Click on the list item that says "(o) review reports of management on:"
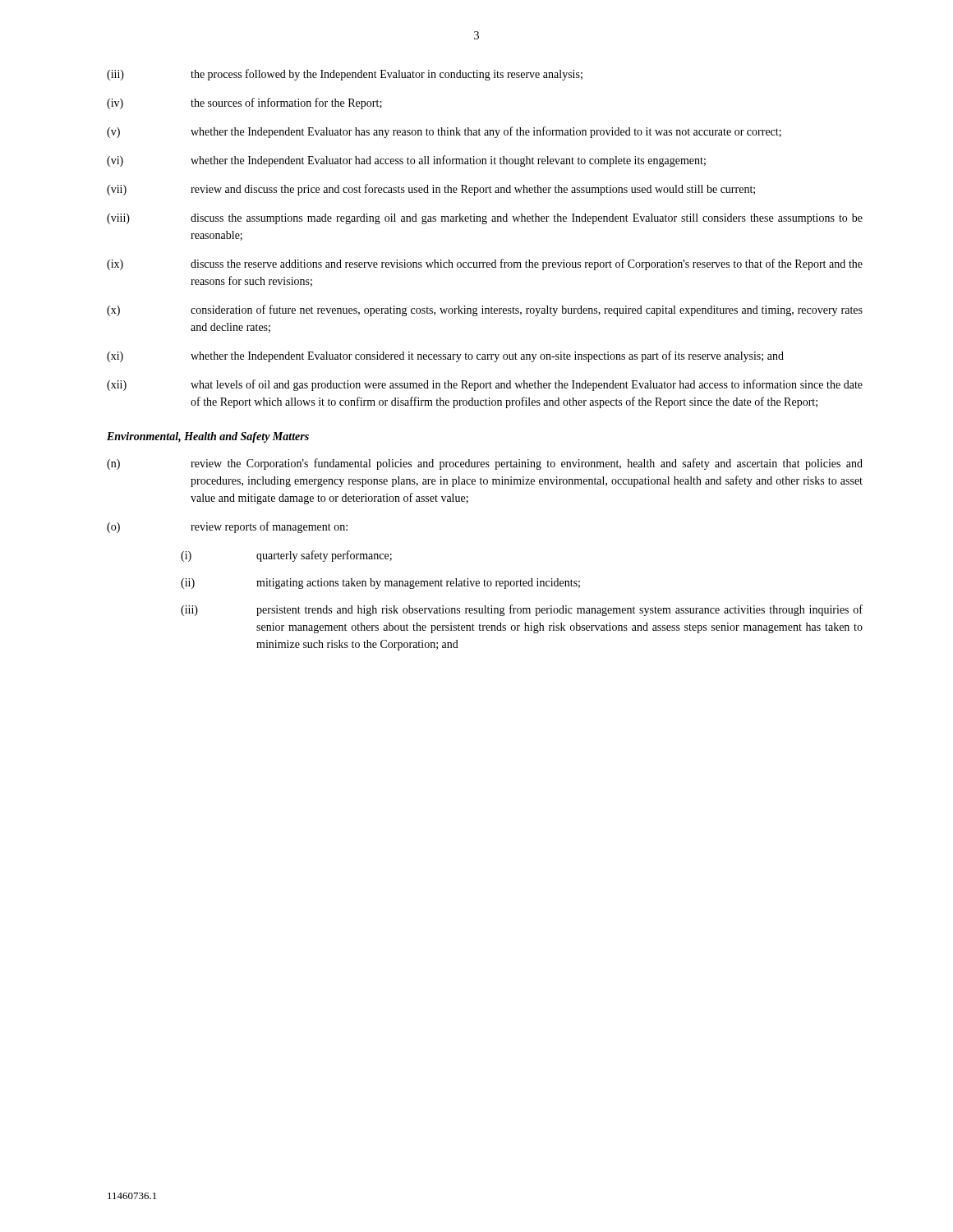 [x=227, y=527]
